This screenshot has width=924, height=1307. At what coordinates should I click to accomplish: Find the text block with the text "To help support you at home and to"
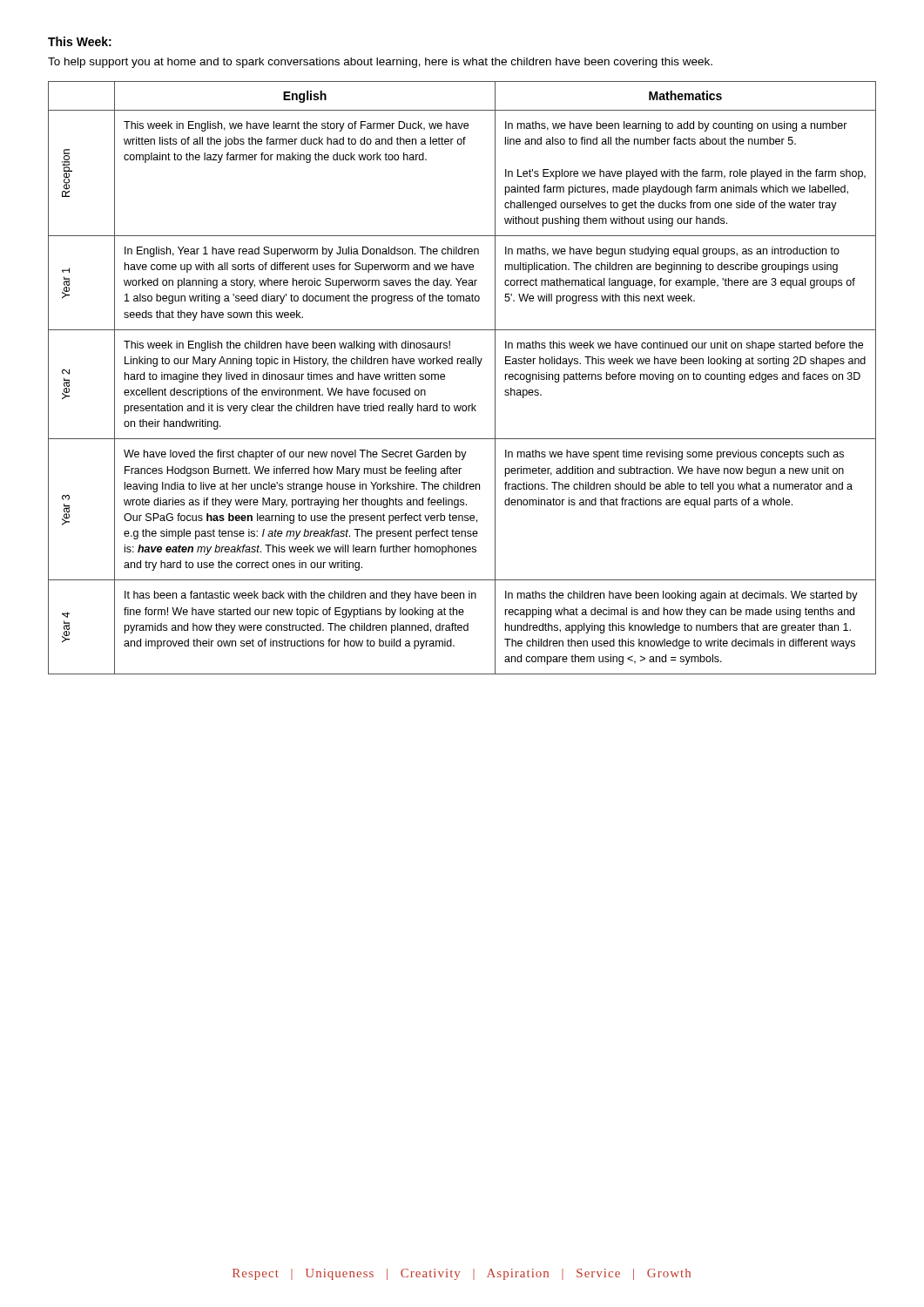pyautogui.click(x=381, y=61)
